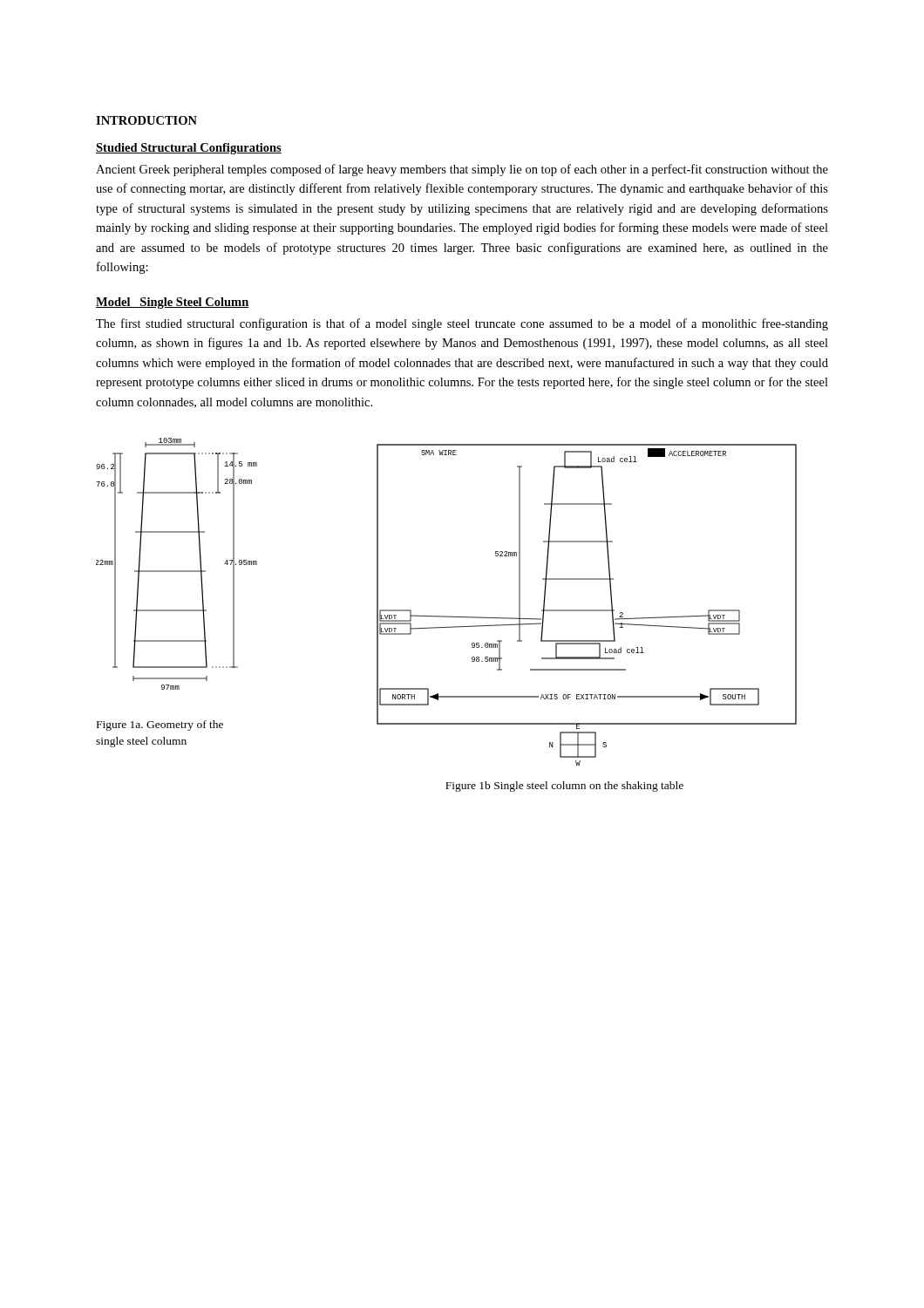Point to the text starting "Ancient Greek peripheral temples"
Screen dimensions: 1308x924
(x=462, y=218)
